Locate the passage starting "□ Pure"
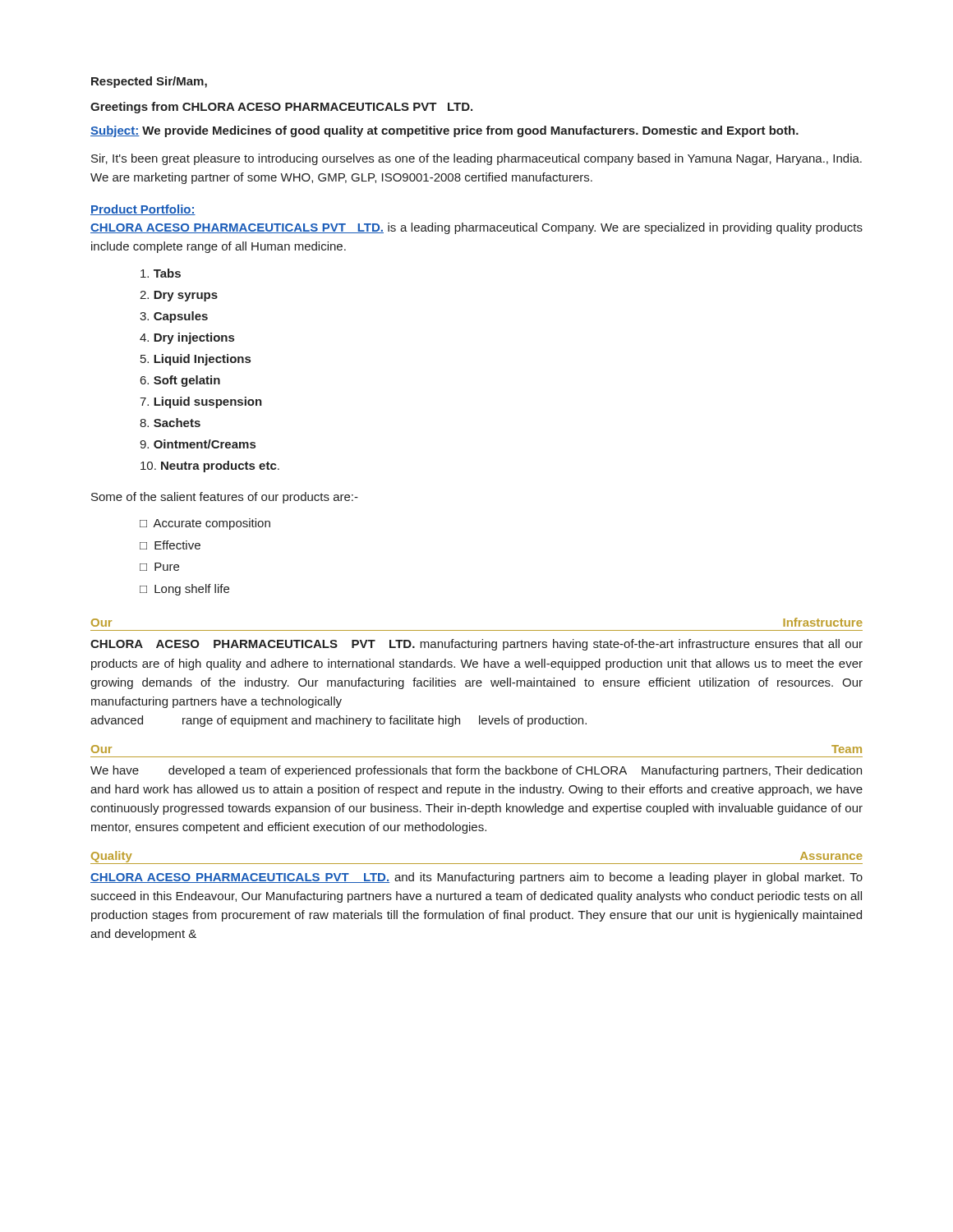Image resolution: width=953 pixels, height=1232 pixels. point(160,567)
